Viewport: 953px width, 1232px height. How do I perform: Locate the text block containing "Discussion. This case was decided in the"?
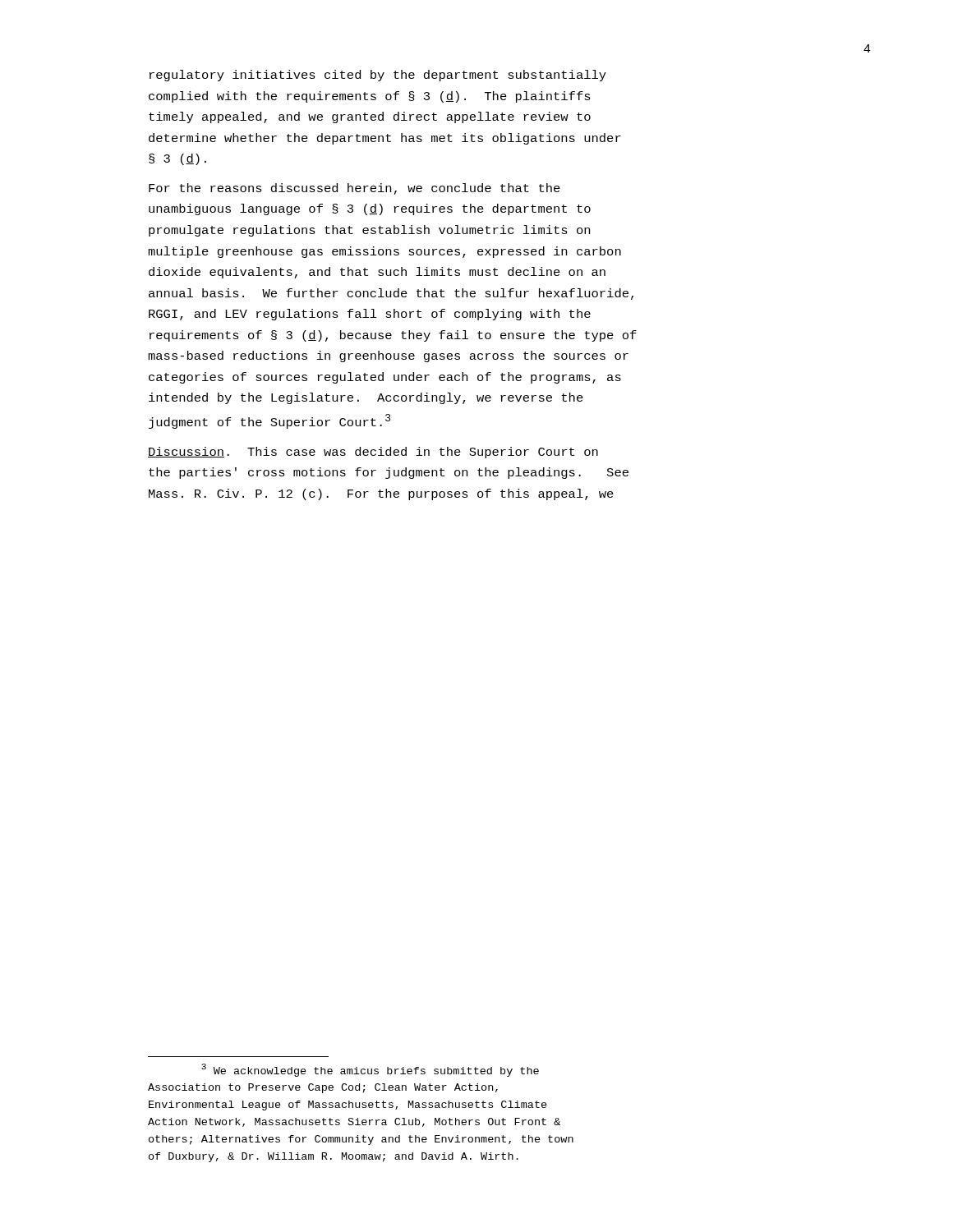(x=505, y=474)
